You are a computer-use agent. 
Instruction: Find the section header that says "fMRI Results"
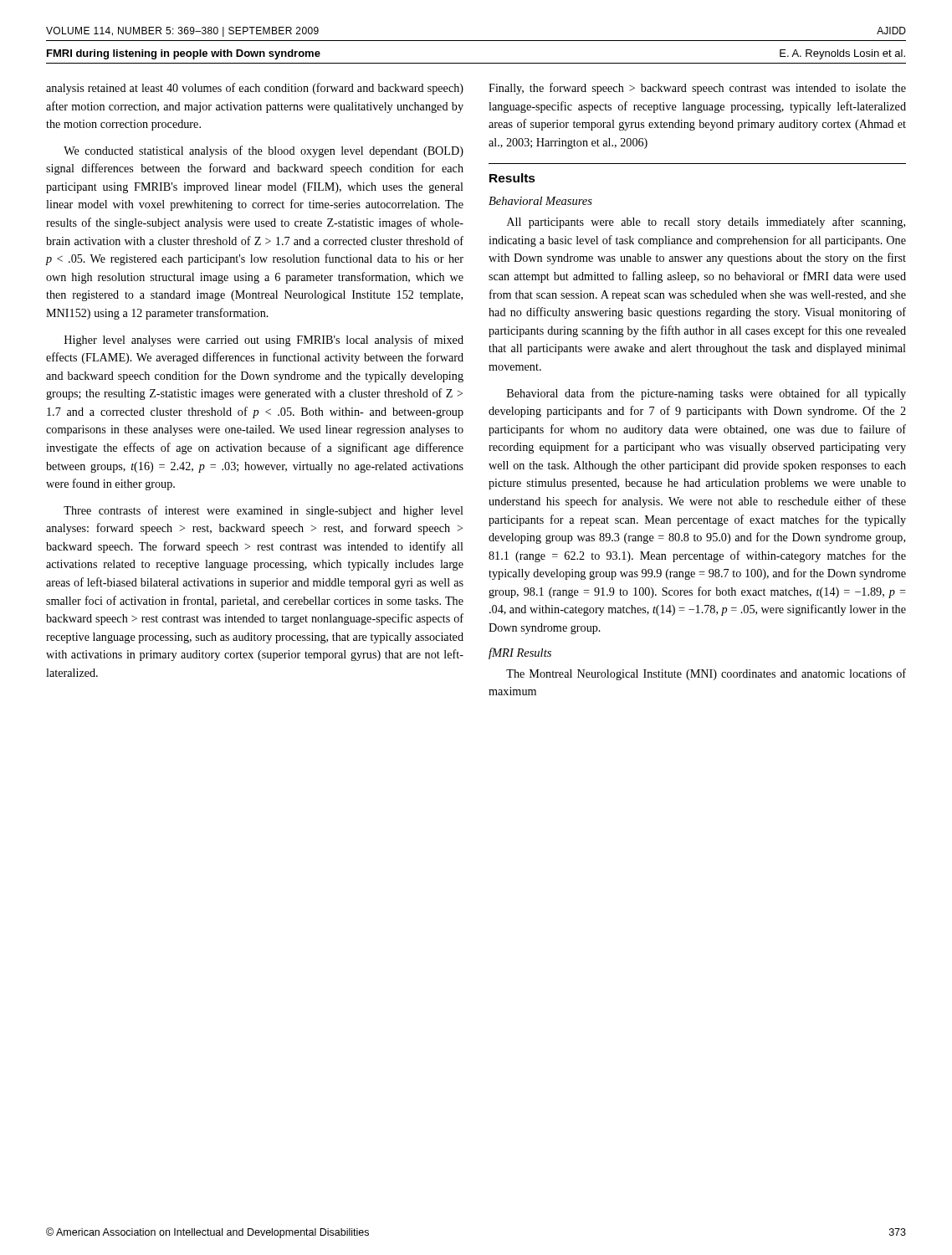pos(520,652)
